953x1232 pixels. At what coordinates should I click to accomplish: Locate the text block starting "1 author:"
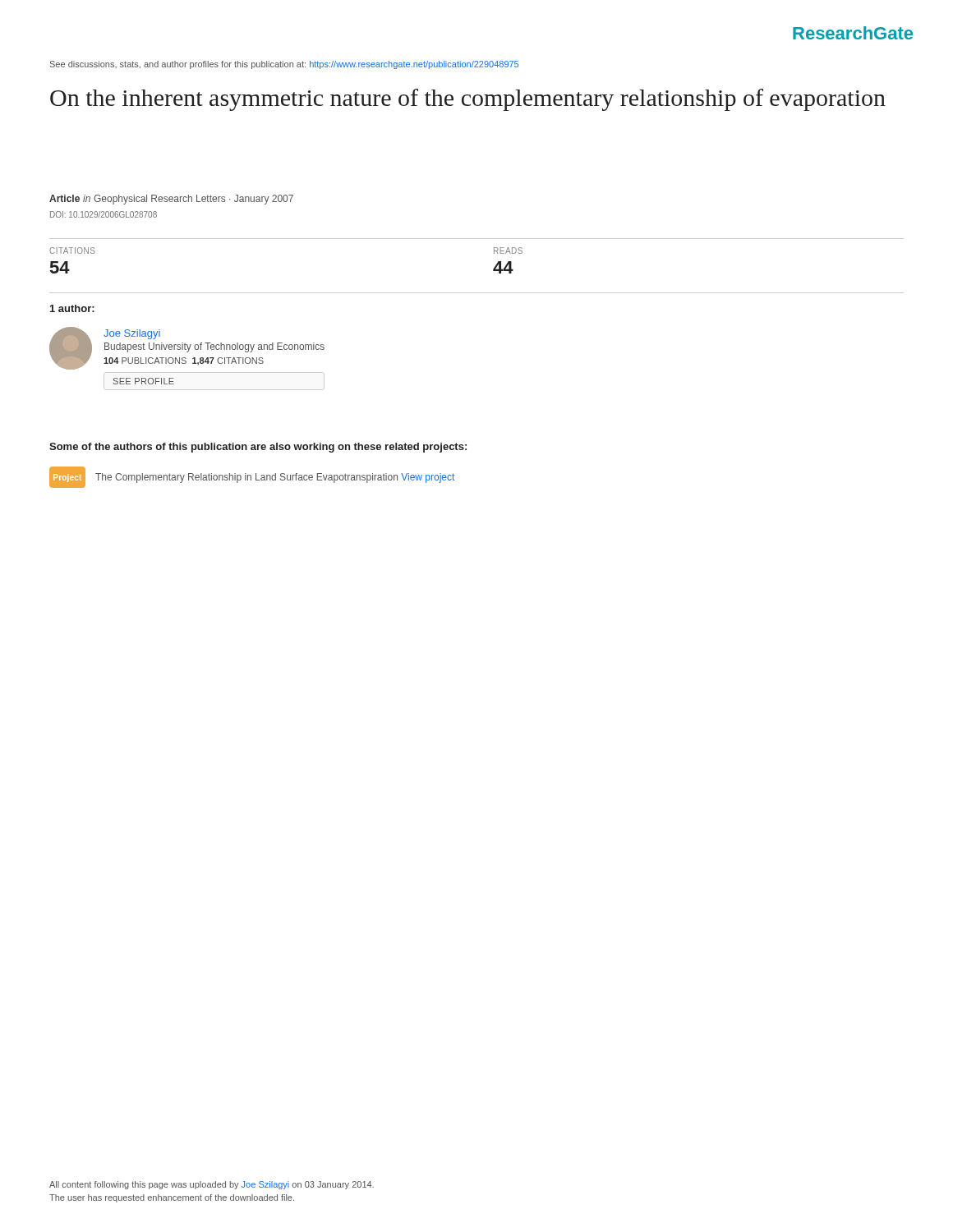[x=72, y=308]
